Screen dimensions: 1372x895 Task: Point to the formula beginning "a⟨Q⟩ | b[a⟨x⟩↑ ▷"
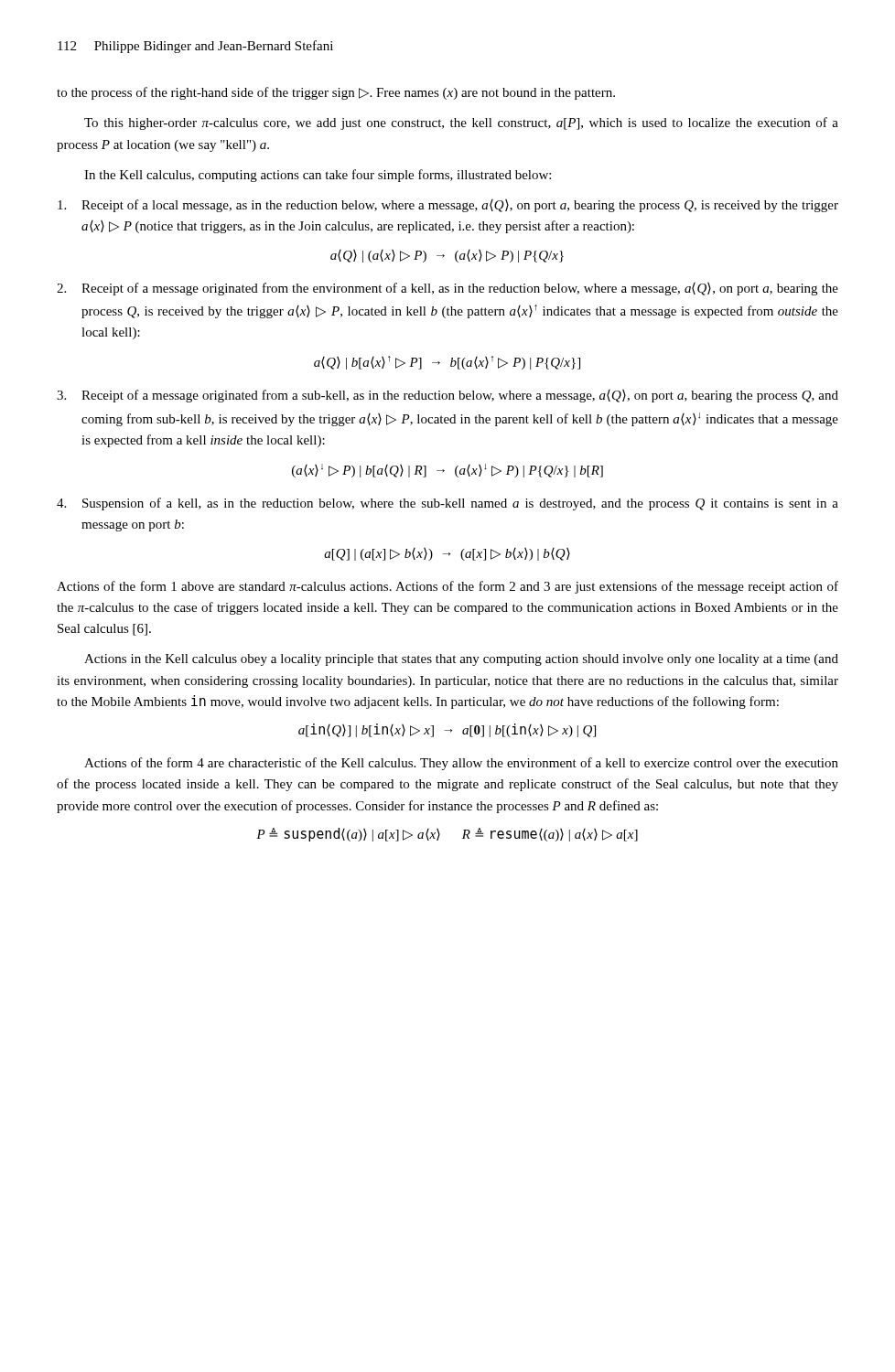[x=448, y=361]
